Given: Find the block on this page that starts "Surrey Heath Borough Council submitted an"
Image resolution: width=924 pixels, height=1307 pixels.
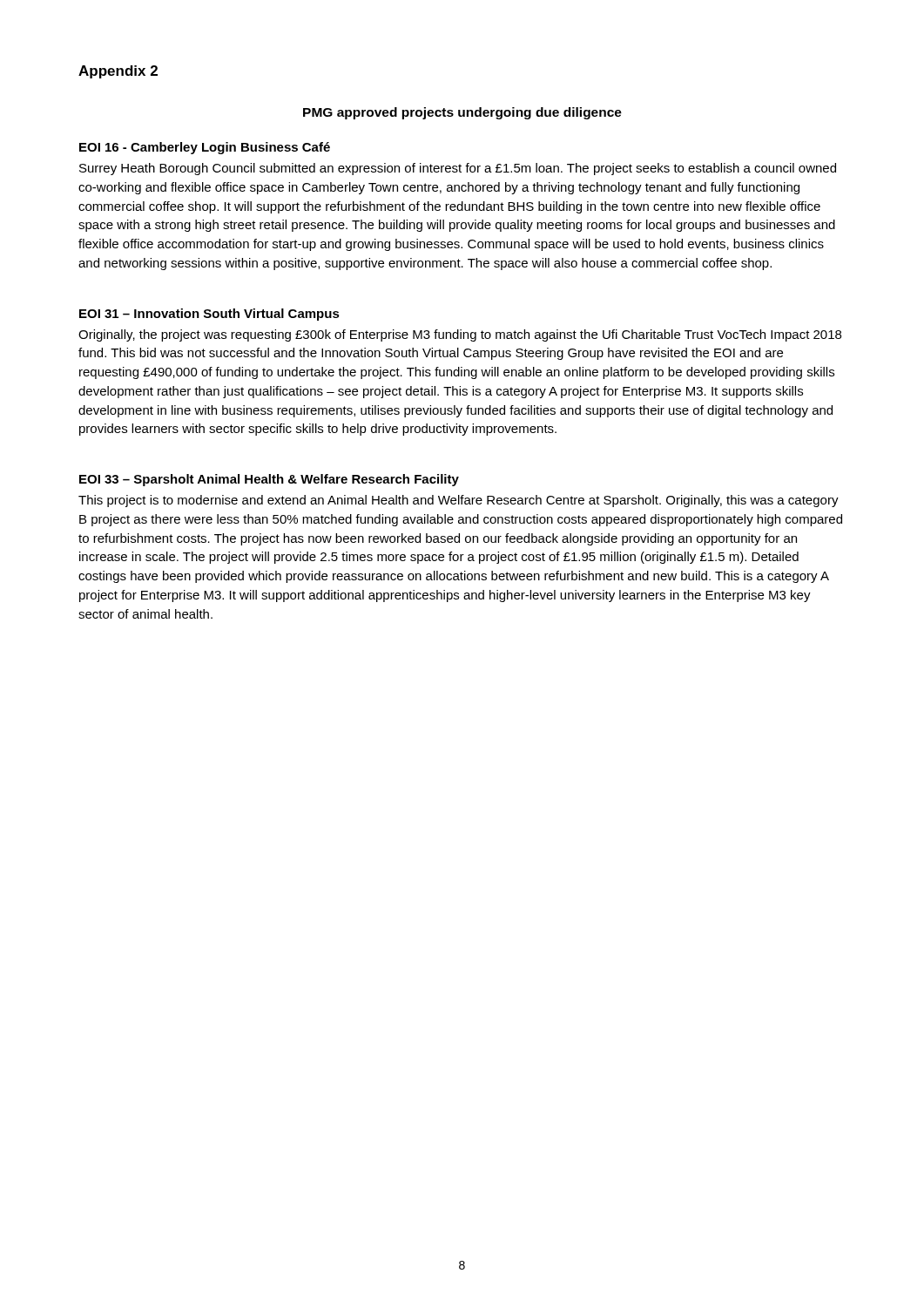Looking at the screenshot, I should click(458, 215).
